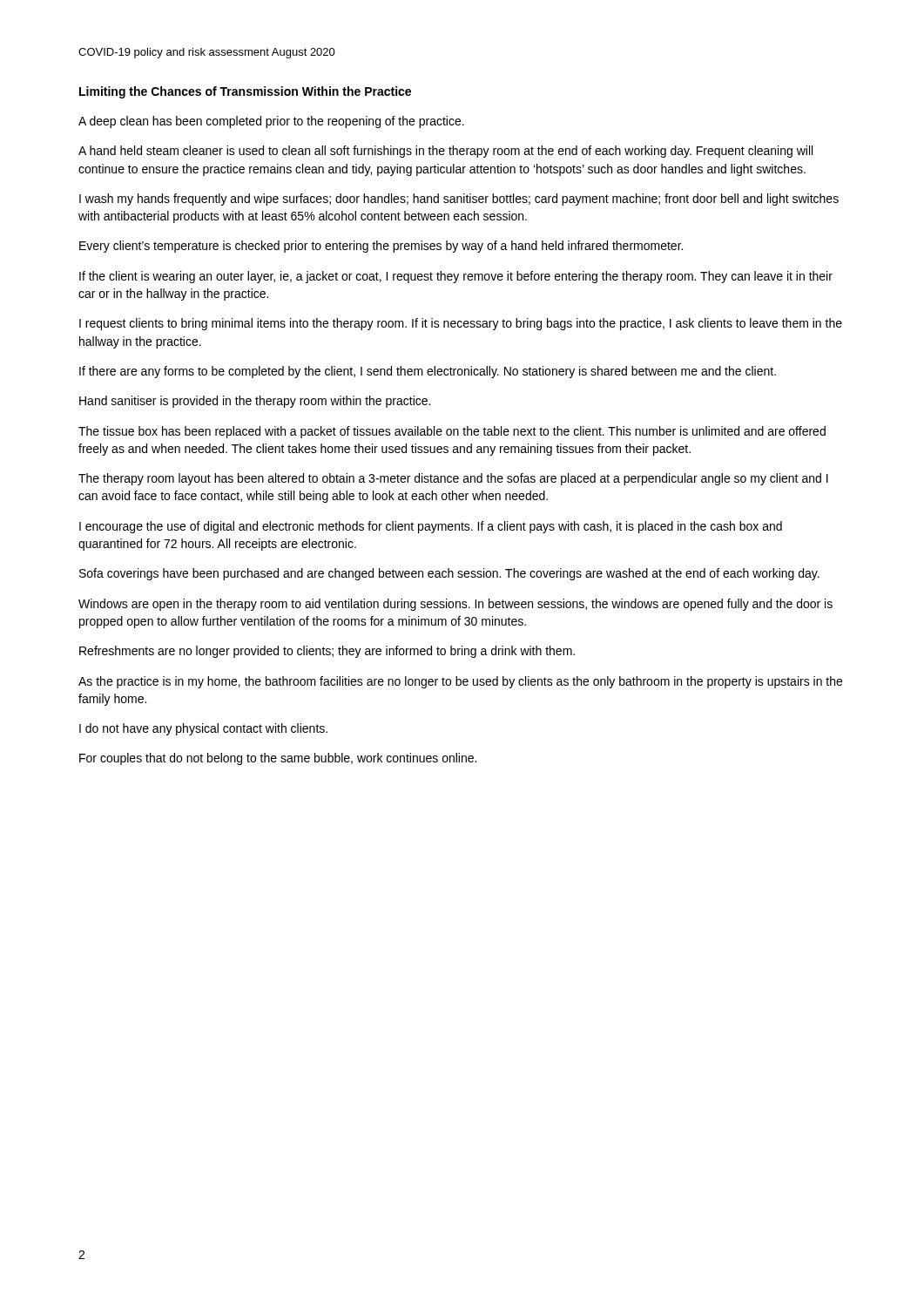Viewport: 924px width, 1307px height.
Task: Locate the text block starting "If the client is wearing an outer layer,"
Action: [455, 285]
